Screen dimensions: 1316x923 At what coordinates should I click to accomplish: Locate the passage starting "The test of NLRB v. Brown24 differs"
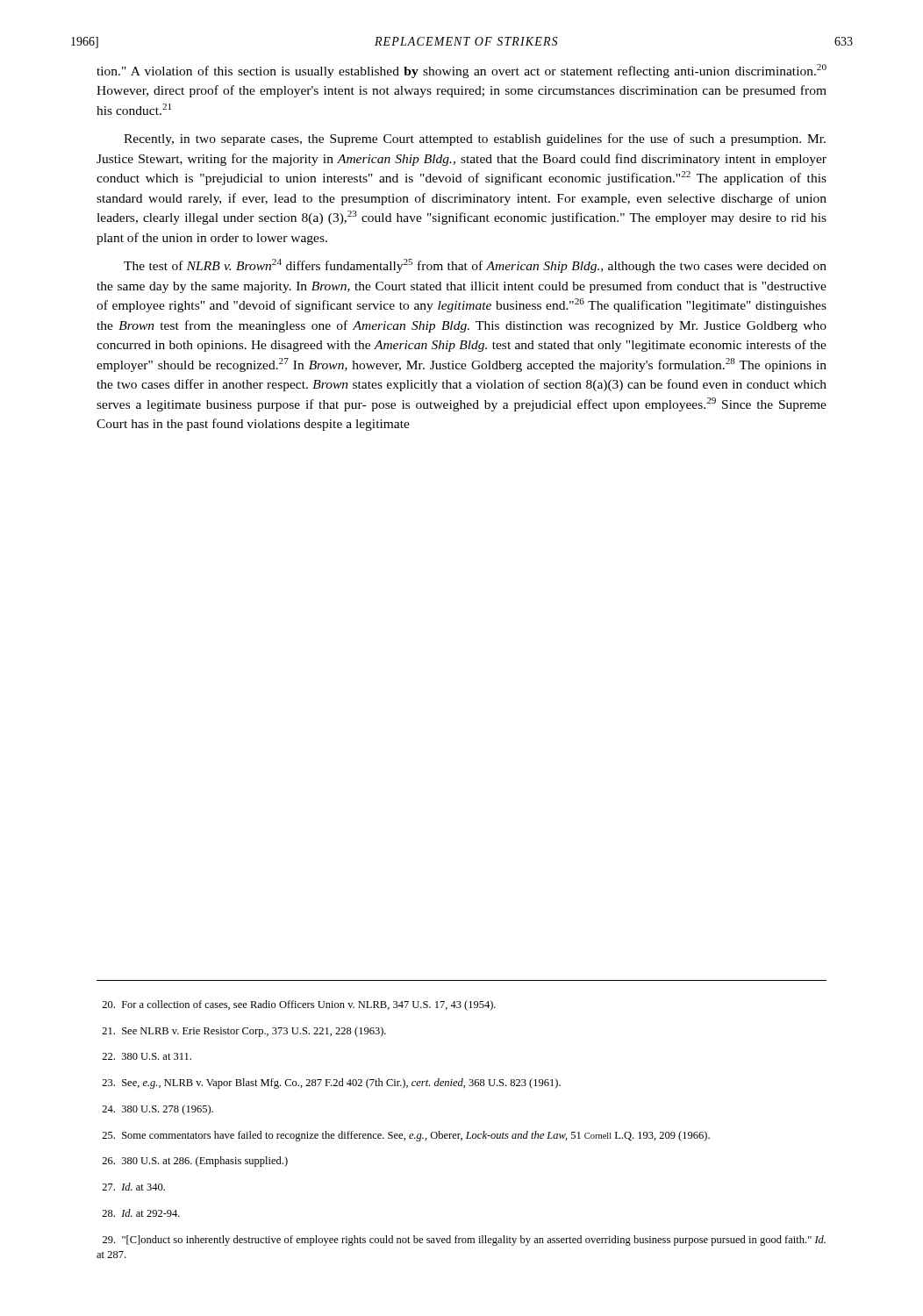pyautogui.click(x=462, y=345)
